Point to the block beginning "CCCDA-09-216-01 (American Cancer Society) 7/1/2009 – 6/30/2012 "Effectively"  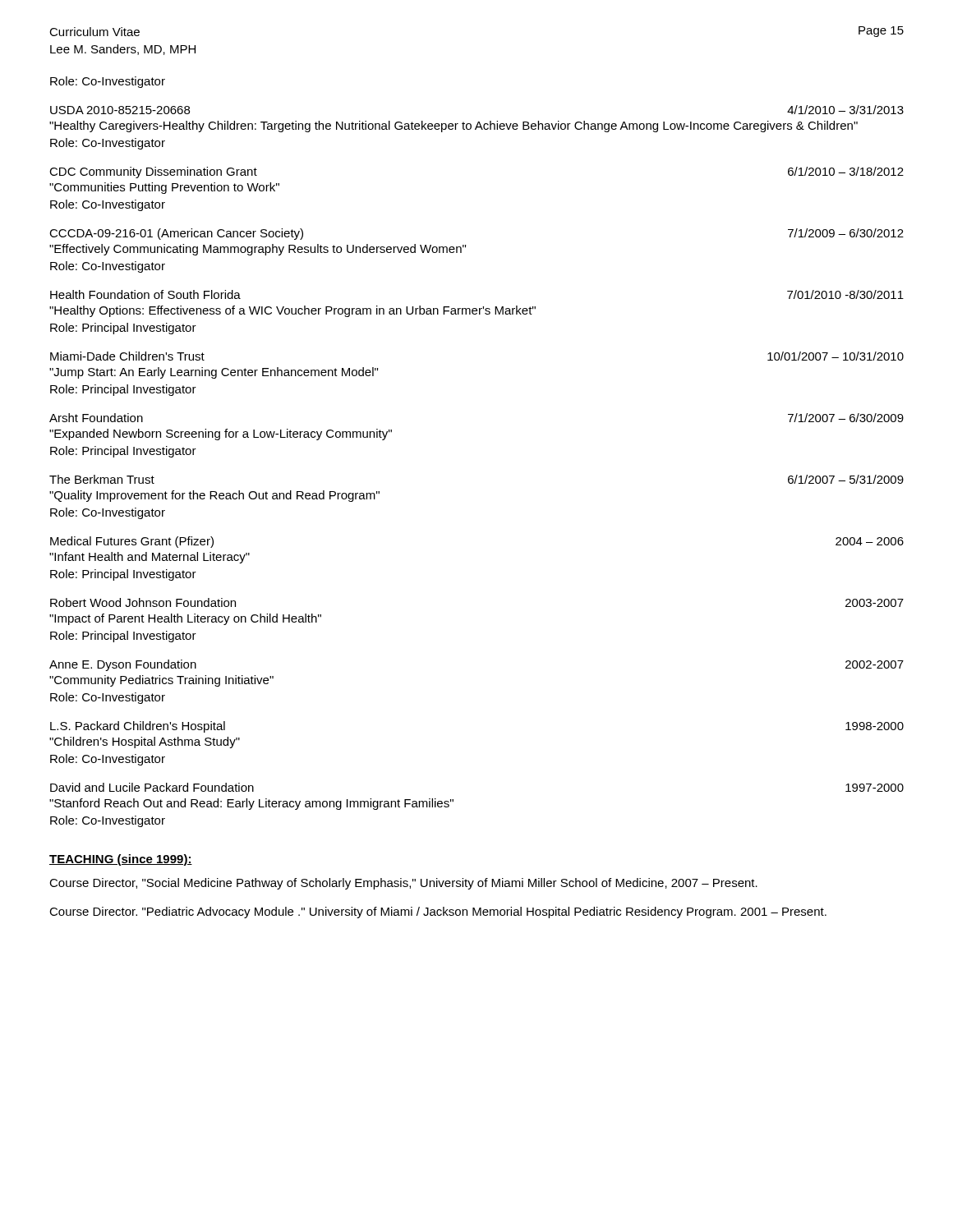click(x=476, y=250)
